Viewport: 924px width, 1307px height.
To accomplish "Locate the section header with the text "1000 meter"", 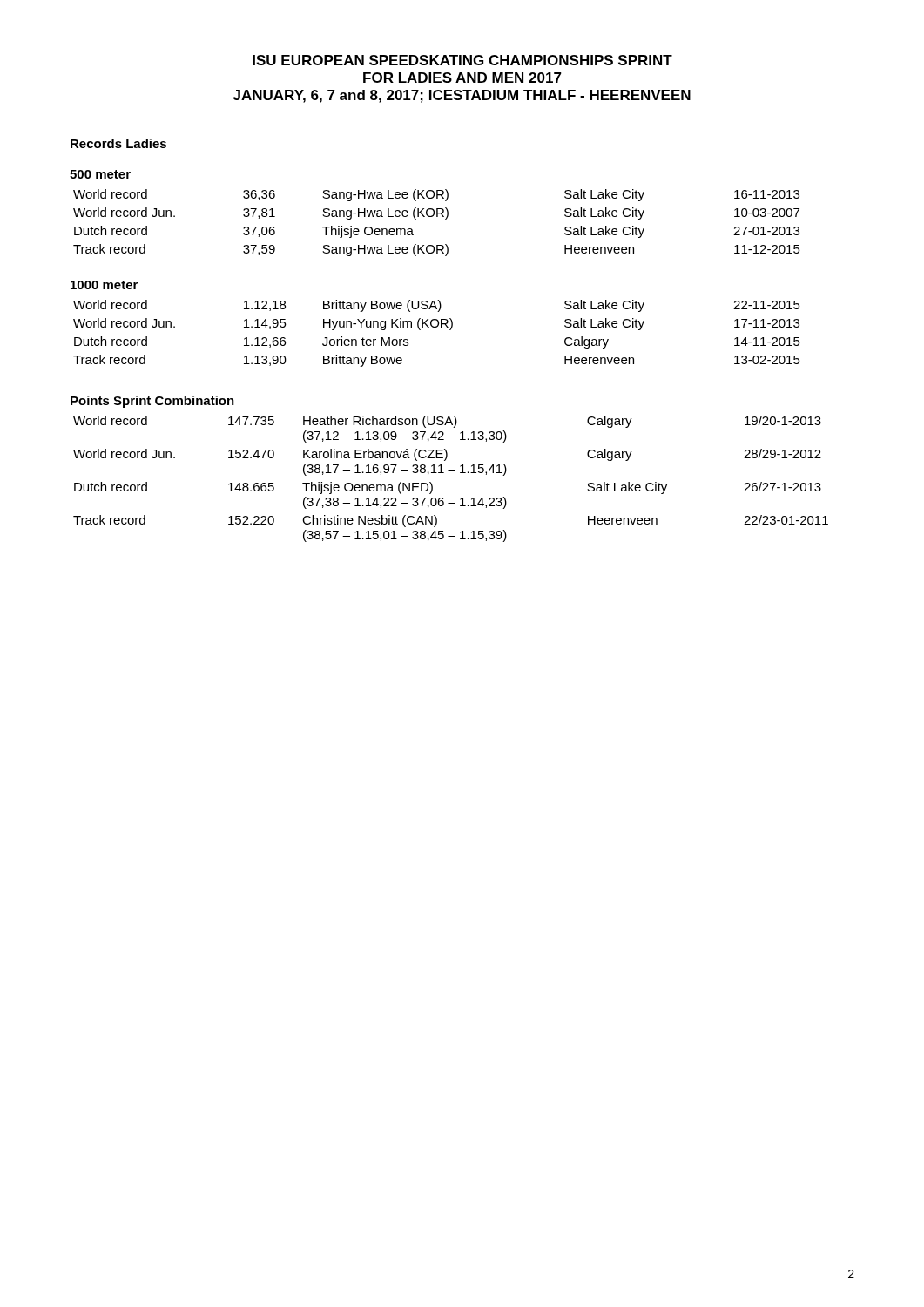I will [104, 284].
